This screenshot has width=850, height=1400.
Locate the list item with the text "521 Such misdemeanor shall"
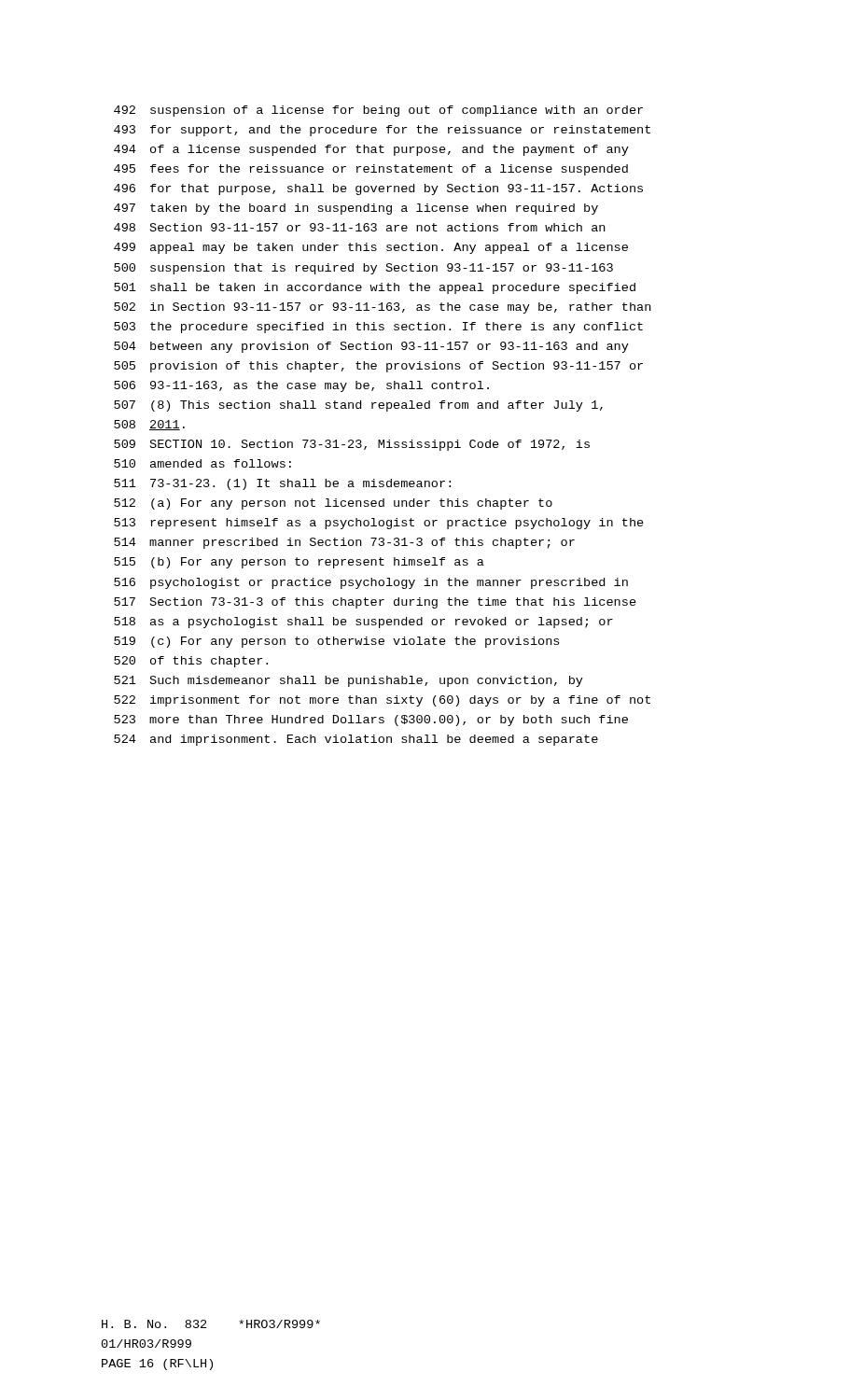[342, 681]
